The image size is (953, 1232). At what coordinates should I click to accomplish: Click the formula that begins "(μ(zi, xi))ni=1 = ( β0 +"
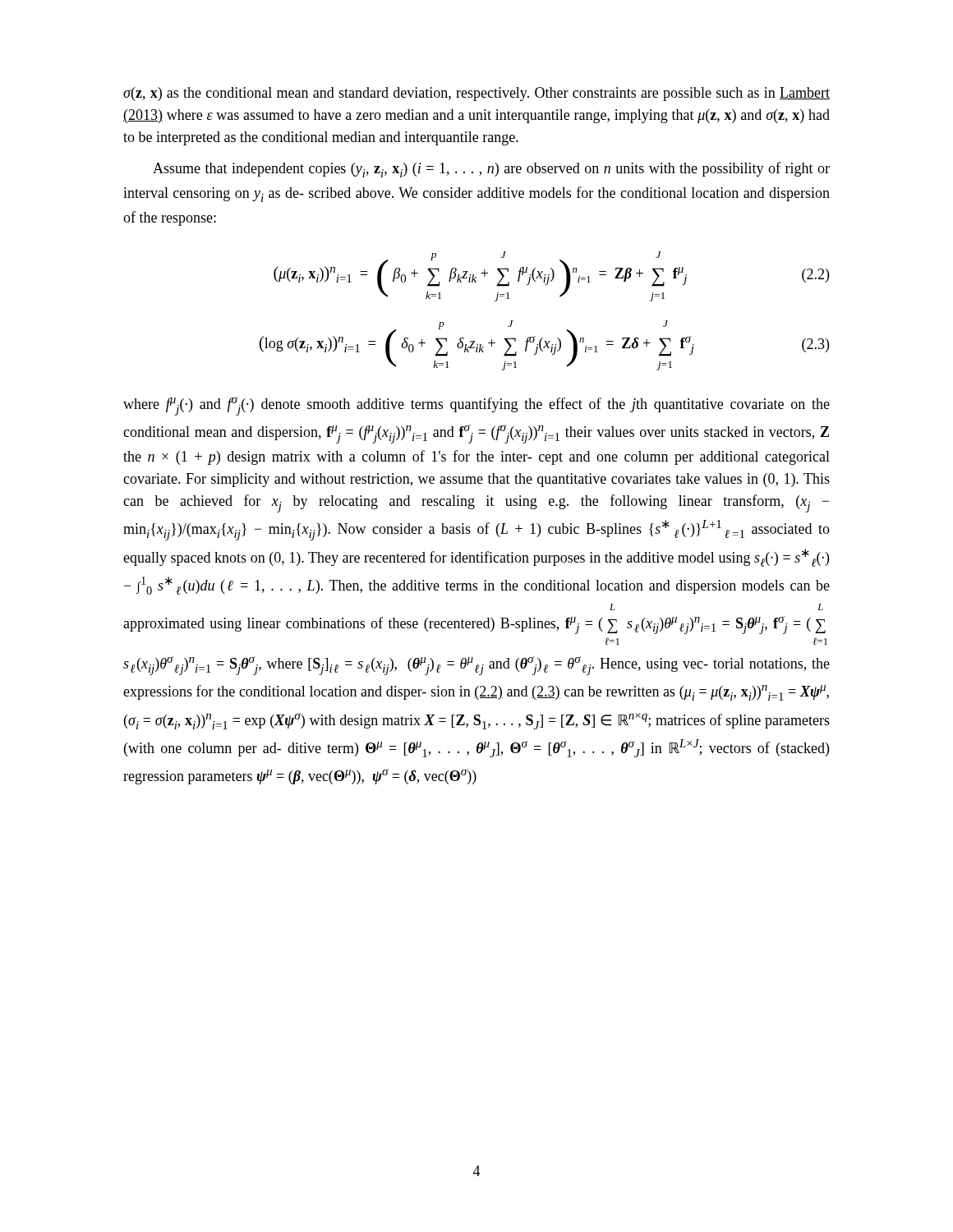point(476,275)
